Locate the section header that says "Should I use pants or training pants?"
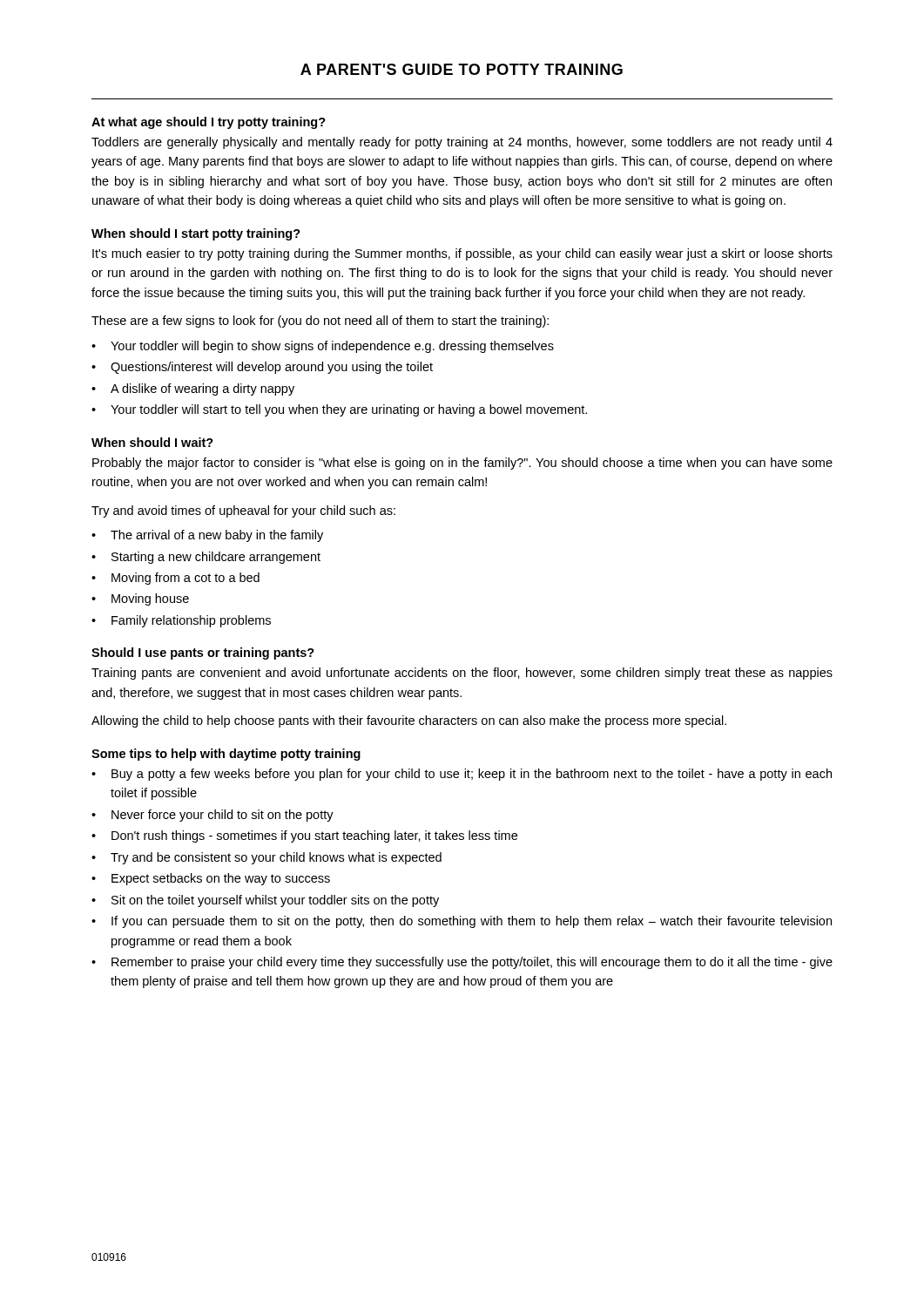The image size is (924, 1307). coord(203,653)
